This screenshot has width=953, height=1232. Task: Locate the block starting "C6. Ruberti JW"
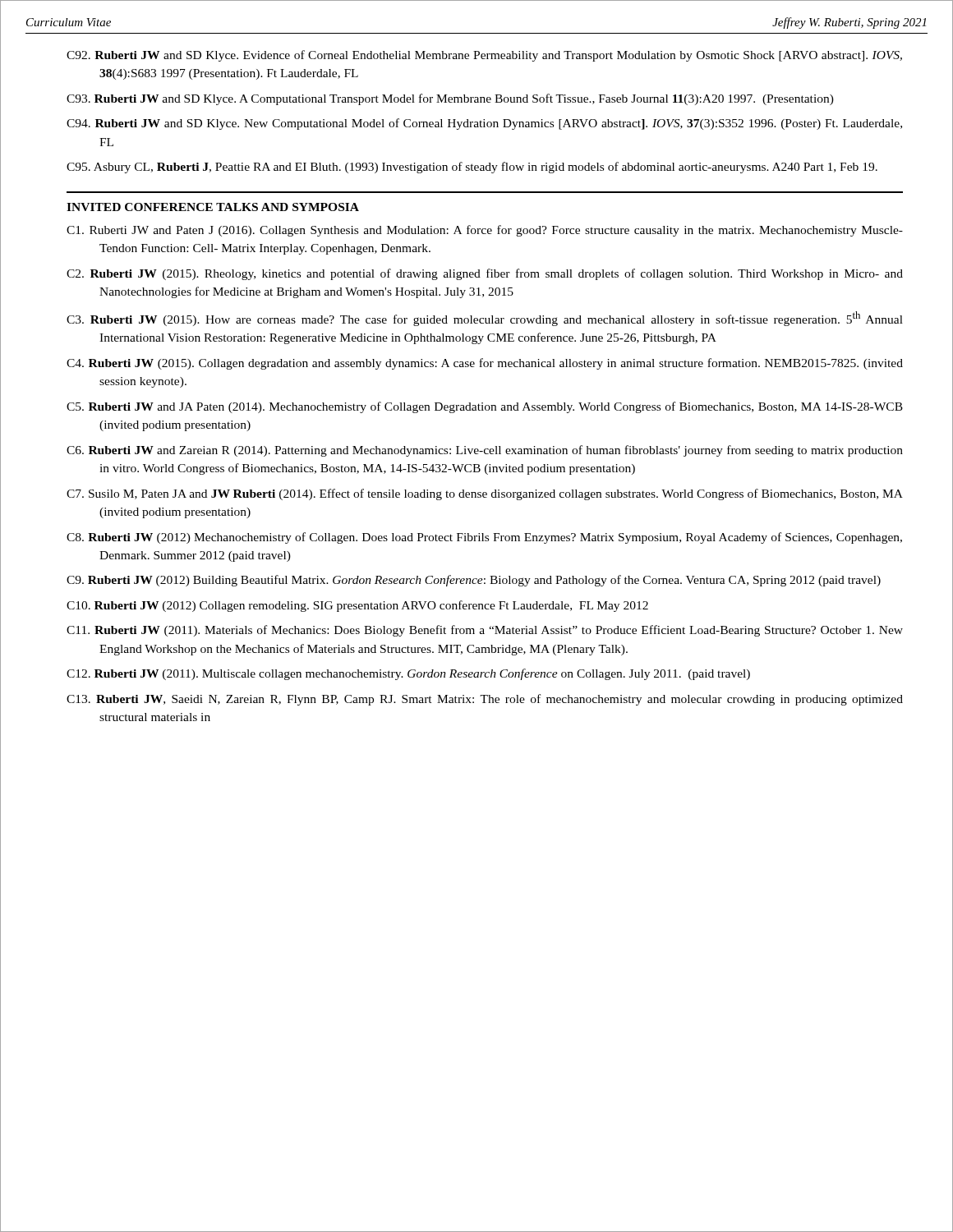tap(485, 459)
